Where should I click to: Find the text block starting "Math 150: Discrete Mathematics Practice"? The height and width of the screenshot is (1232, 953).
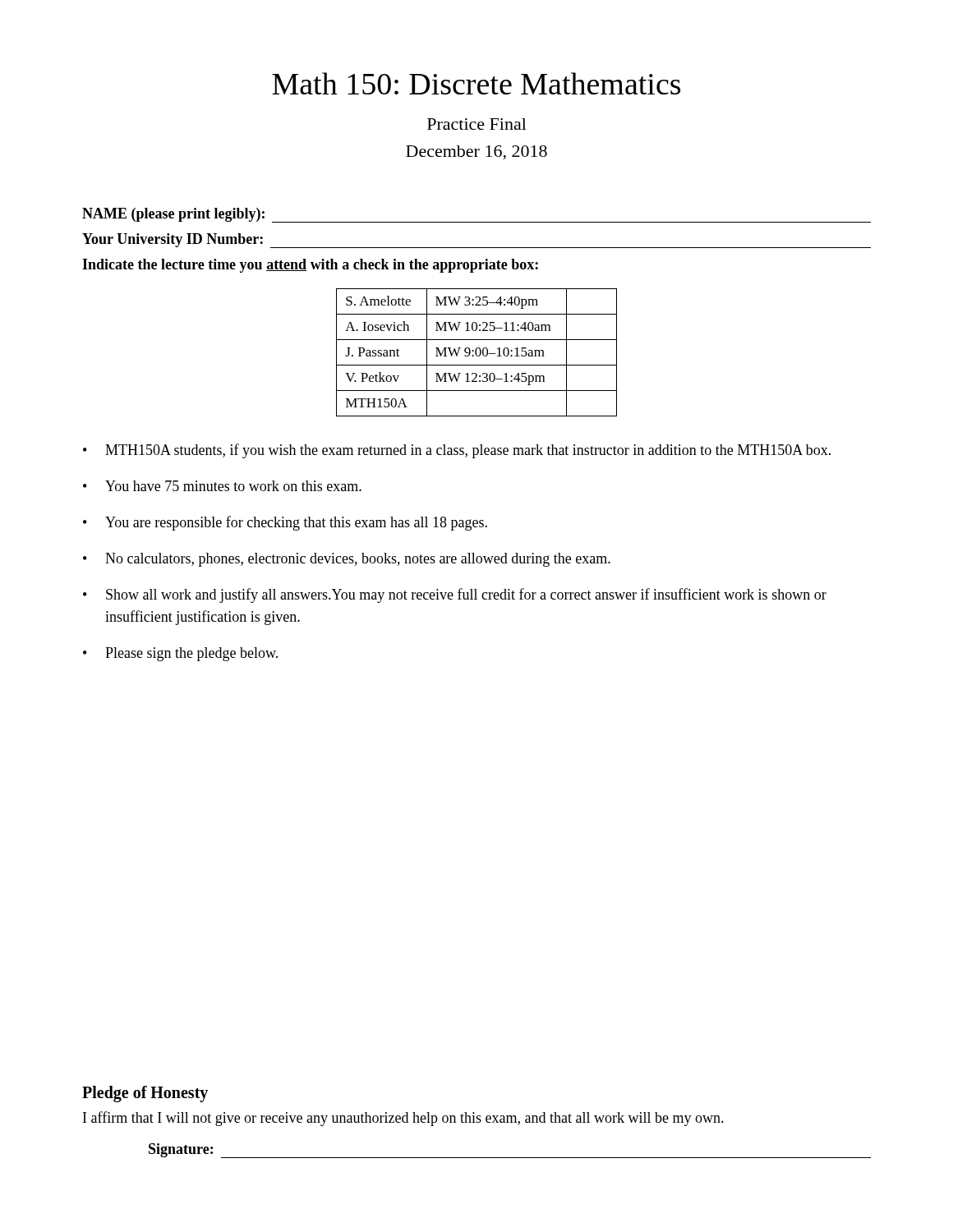476,115
